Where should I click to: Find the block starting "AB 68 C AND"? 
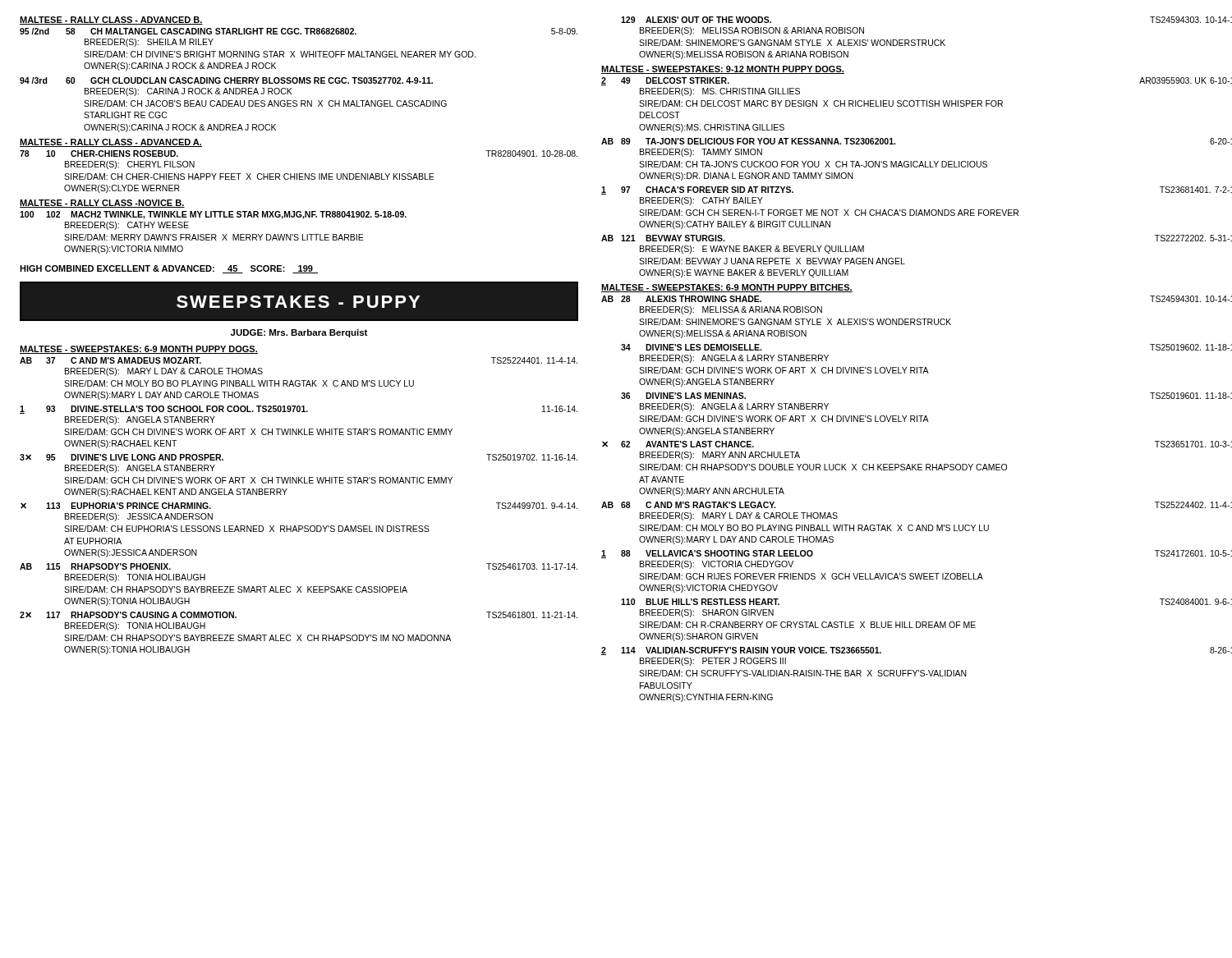pyautogui.click(x=917, y=523)
